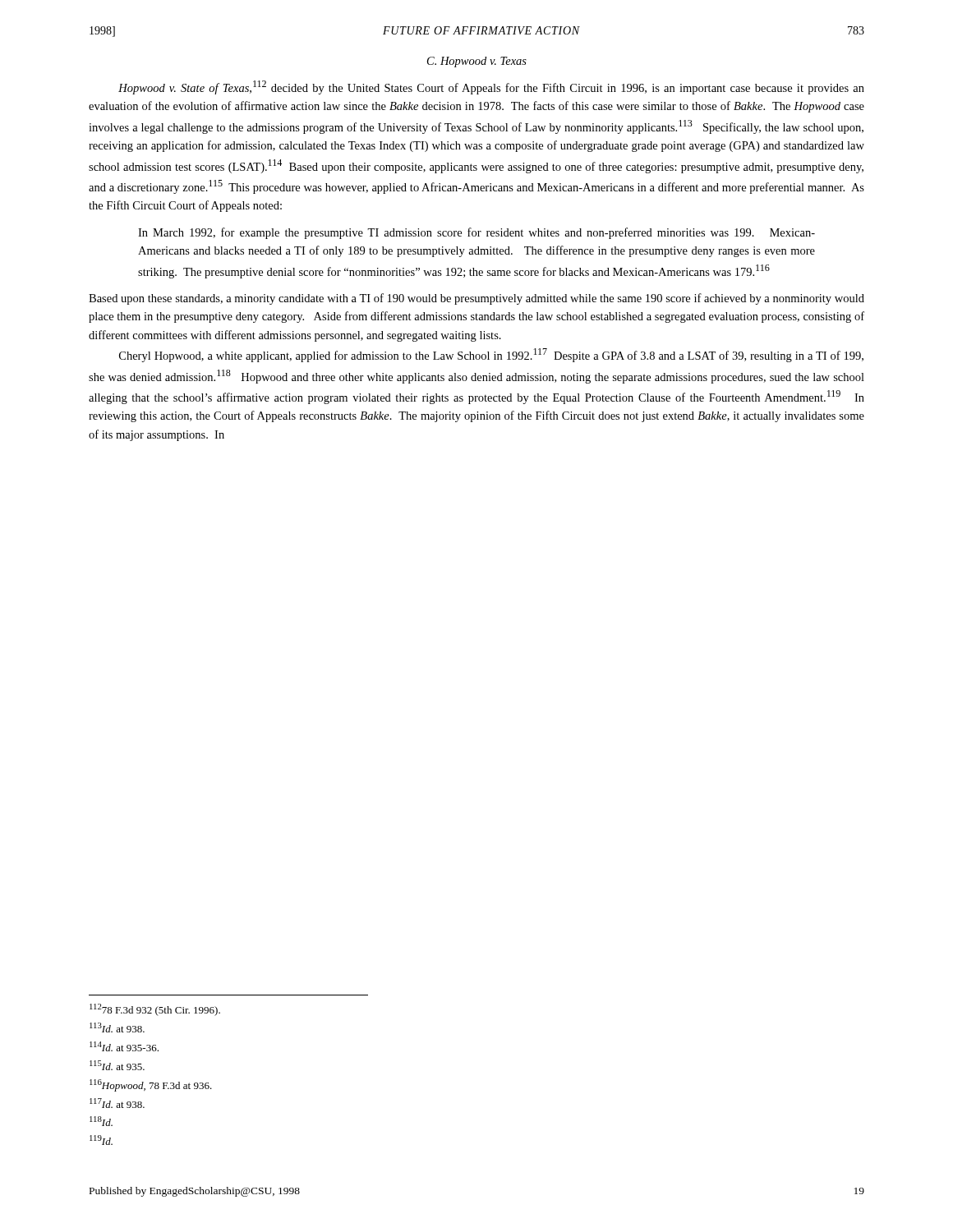Point to the text block starting "116Hopwood, 78 F.3d at"

(150, 1084)
